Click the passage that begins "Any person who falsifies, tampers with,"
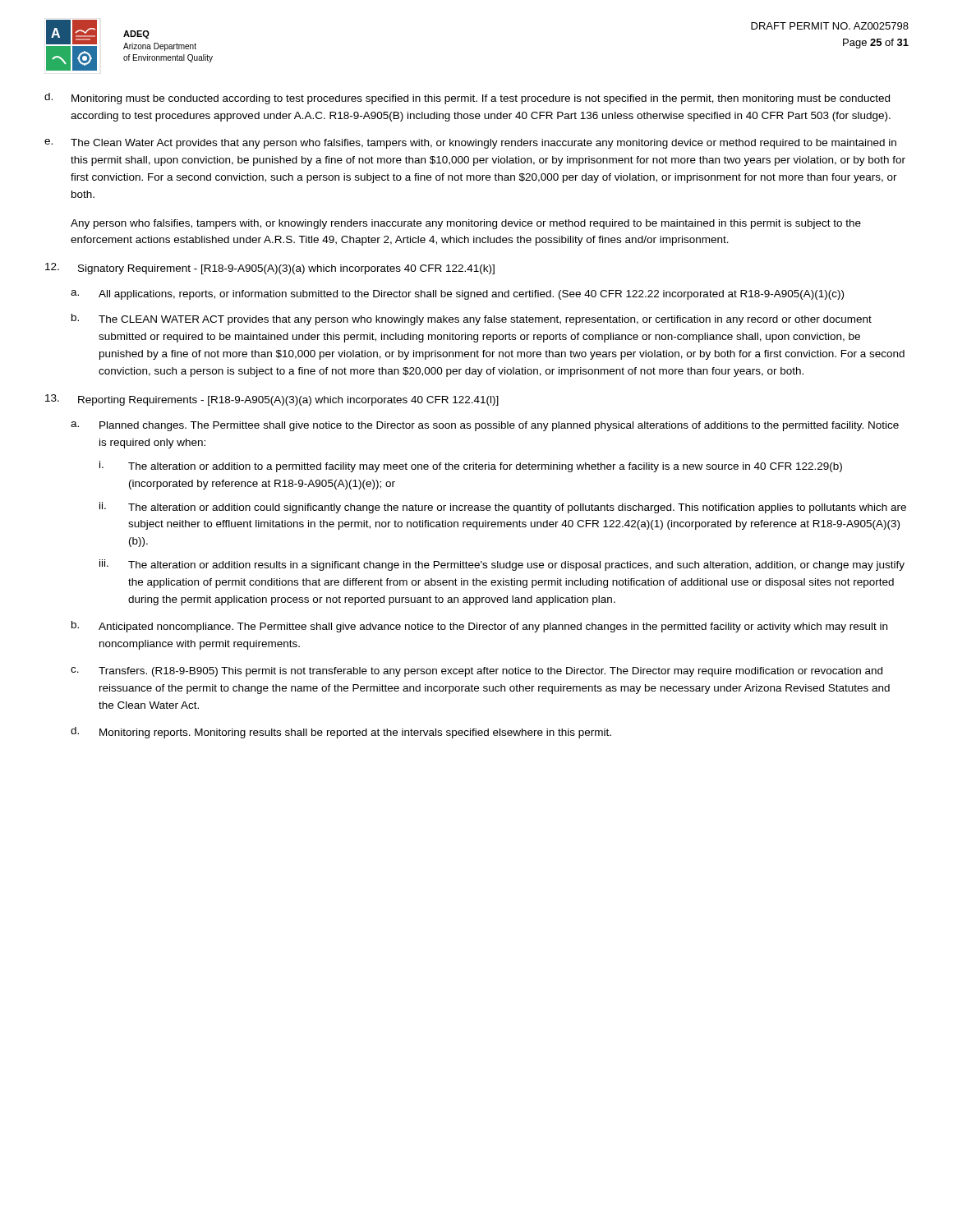Image resolution: width=953 pixels, height=1232 pixels. point(466,231)
